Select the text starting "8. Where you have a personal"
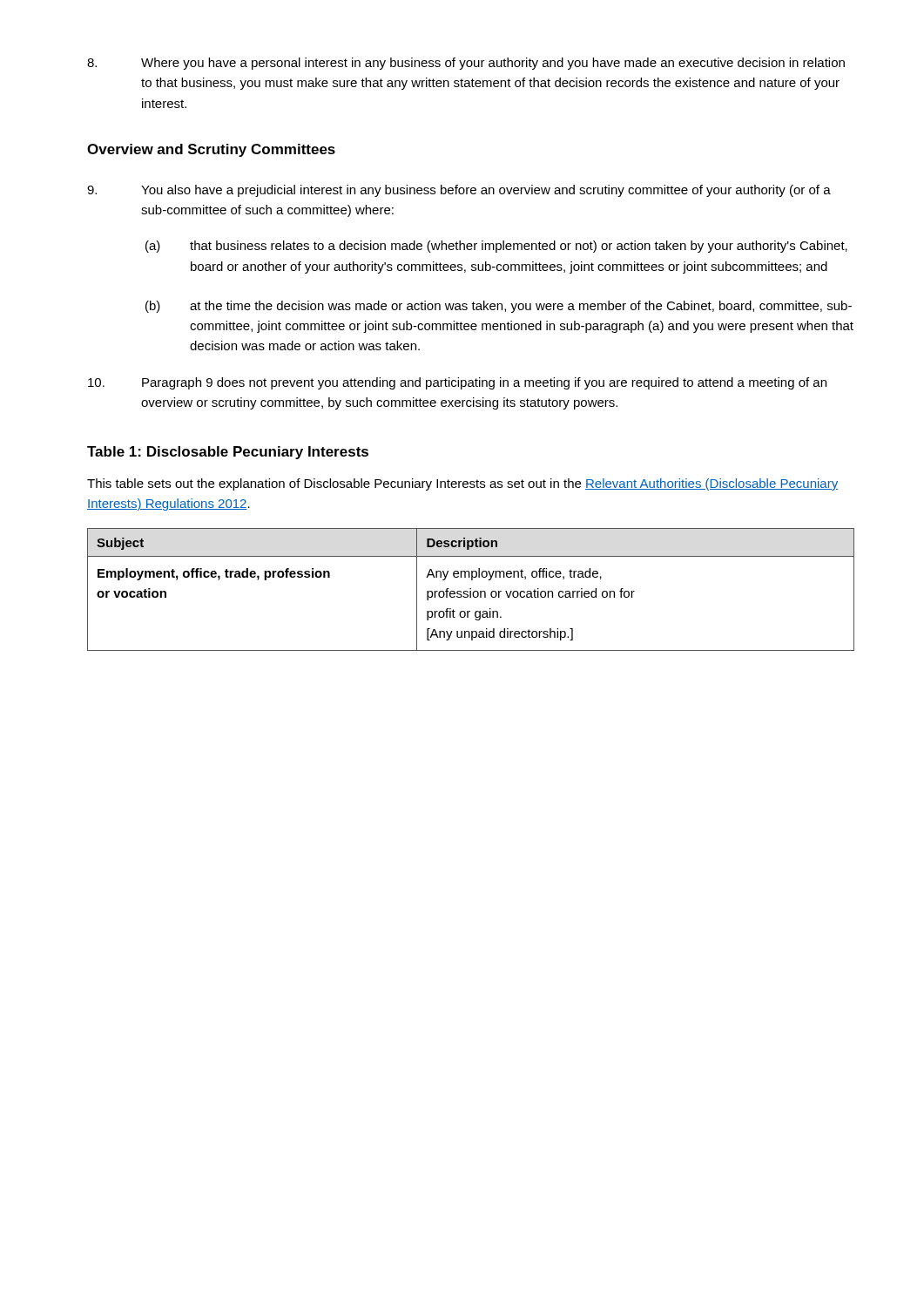Image resolution: width=924 pixels, height=1307 pixels. click(471, 83)
